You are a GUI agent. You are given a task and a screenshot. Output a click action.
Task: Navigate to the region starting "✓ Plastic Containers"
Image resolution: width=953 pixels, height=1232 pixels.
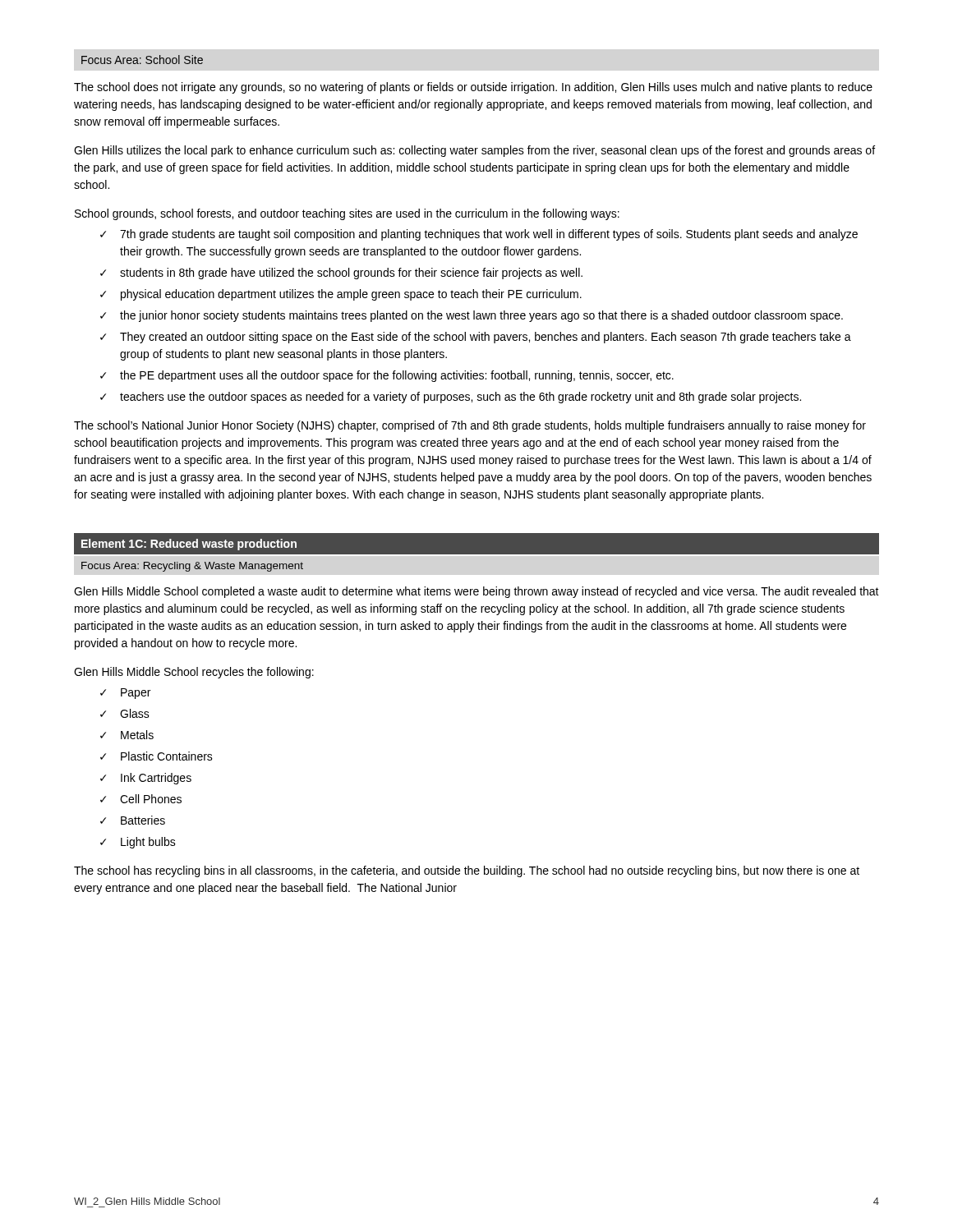pyautogui.click(x=157, y=756)
